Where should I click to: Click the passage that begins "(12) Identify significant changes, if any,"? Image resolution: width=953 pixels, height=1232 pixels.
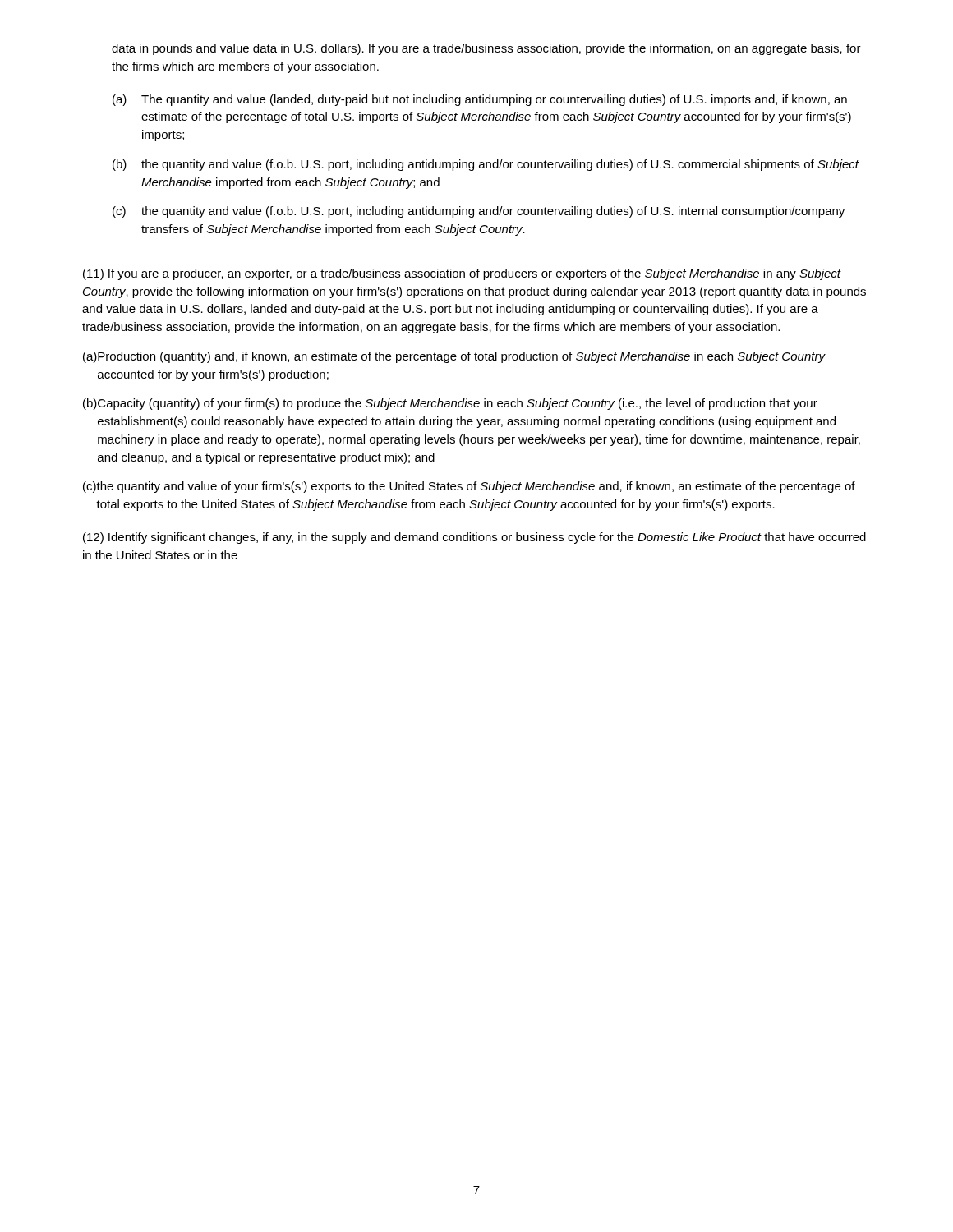[x=476, y=546]
